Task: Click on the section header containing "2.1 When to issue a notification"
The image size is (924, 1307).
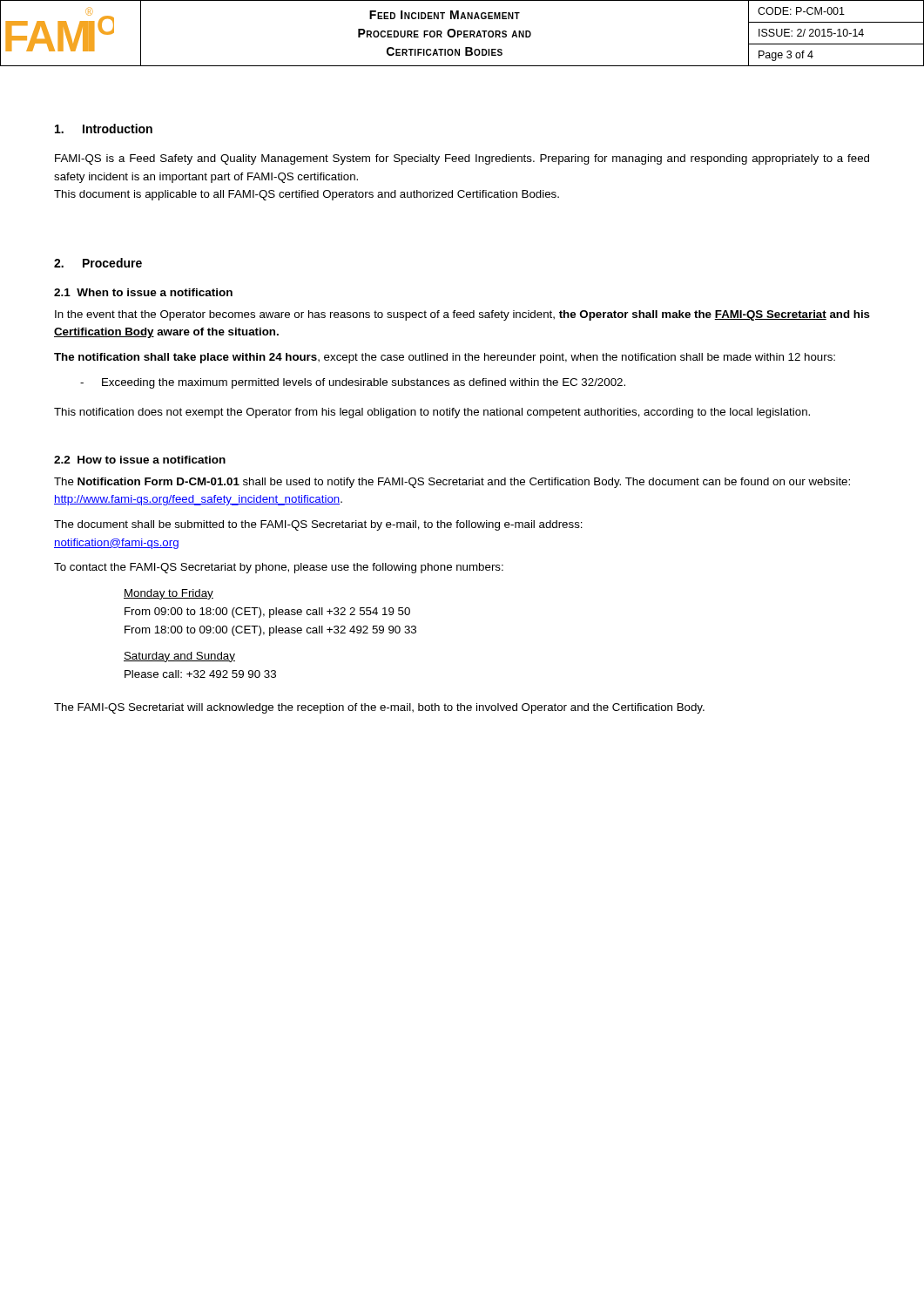Action: (x=143, y=292)
